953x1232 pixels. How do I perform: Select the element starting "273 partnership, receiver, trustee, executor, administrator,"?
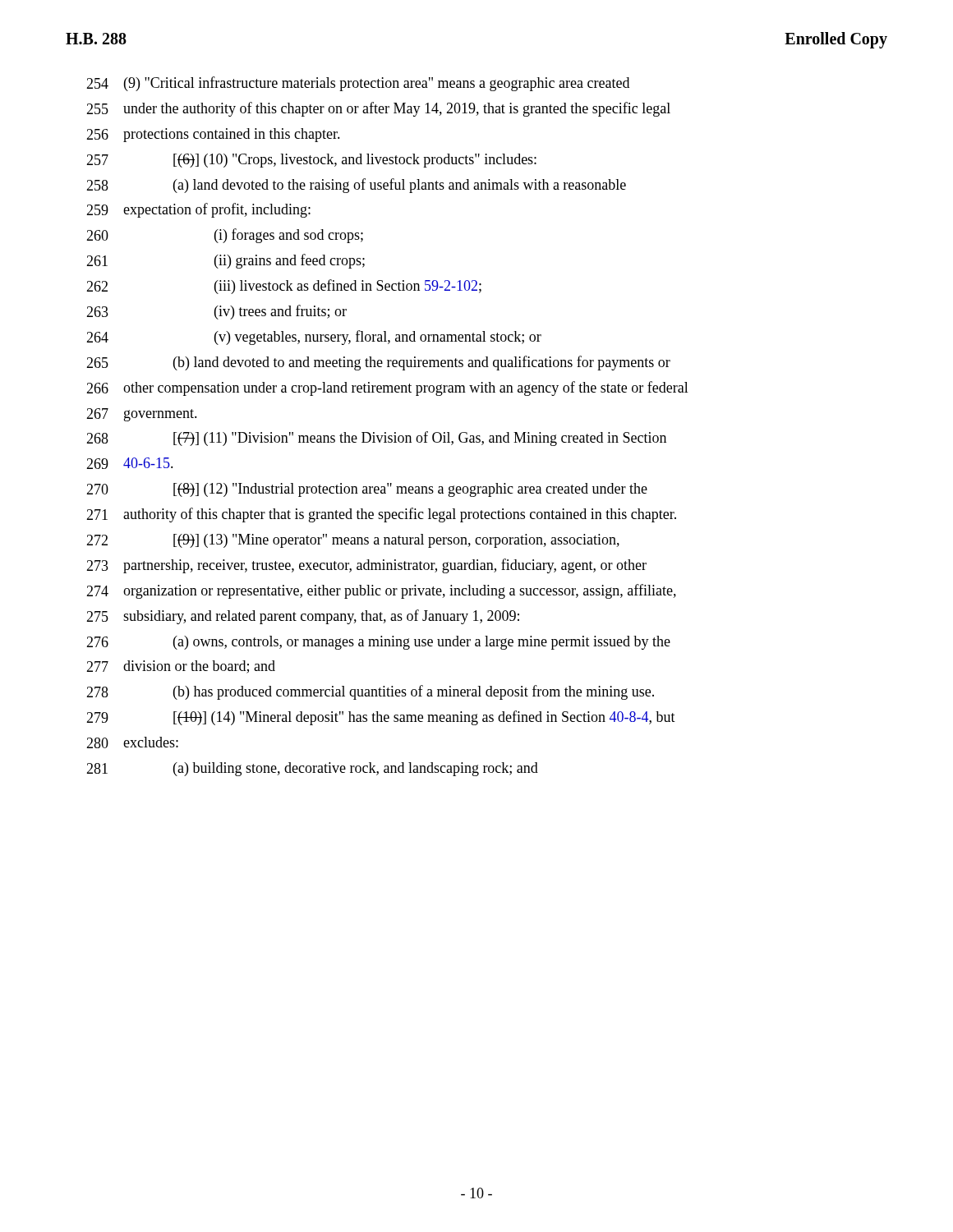pos(476,566)
